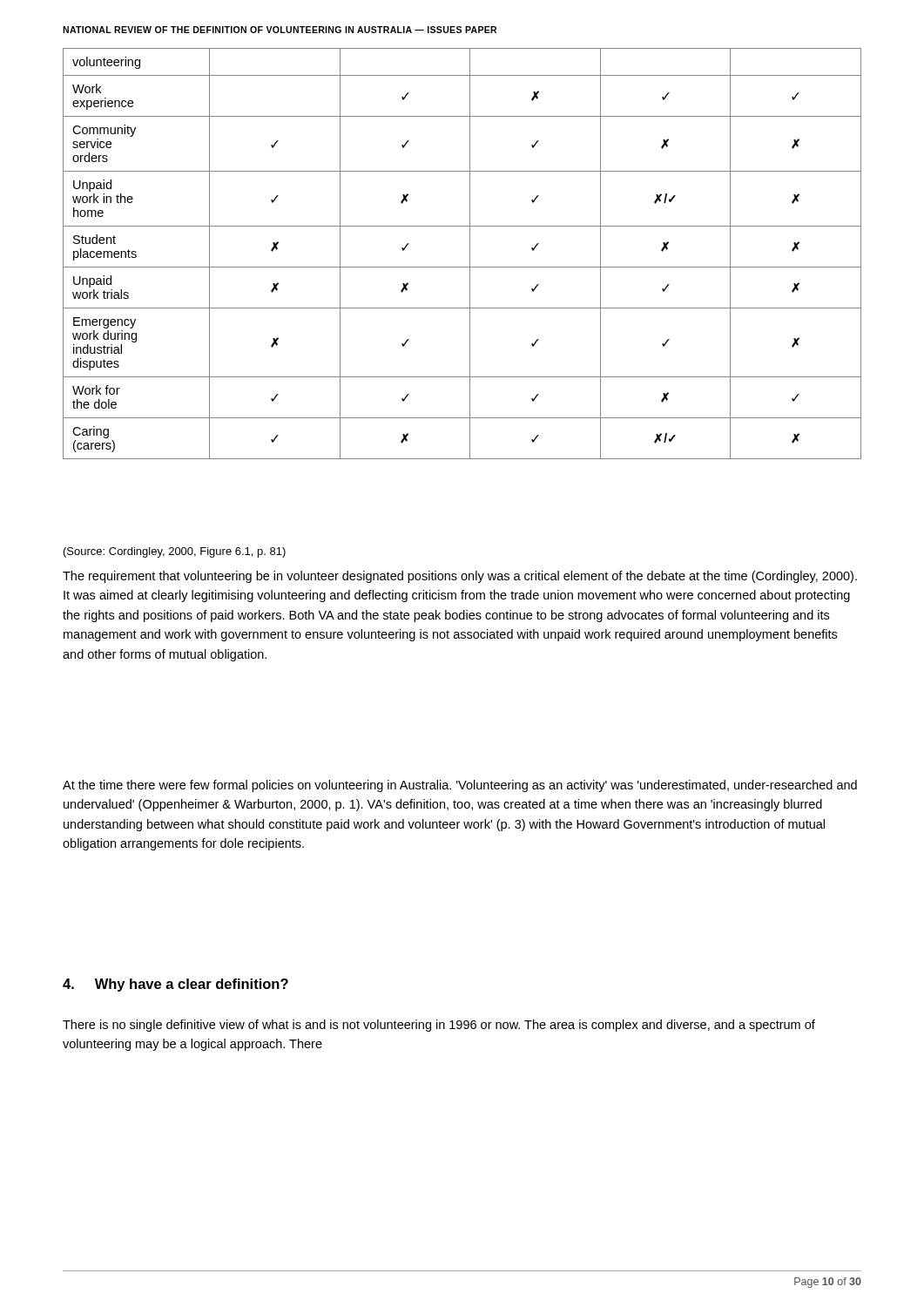Point to the text starting "There is no"
Screen dimensions: 1307x924
click(439, 1034)
